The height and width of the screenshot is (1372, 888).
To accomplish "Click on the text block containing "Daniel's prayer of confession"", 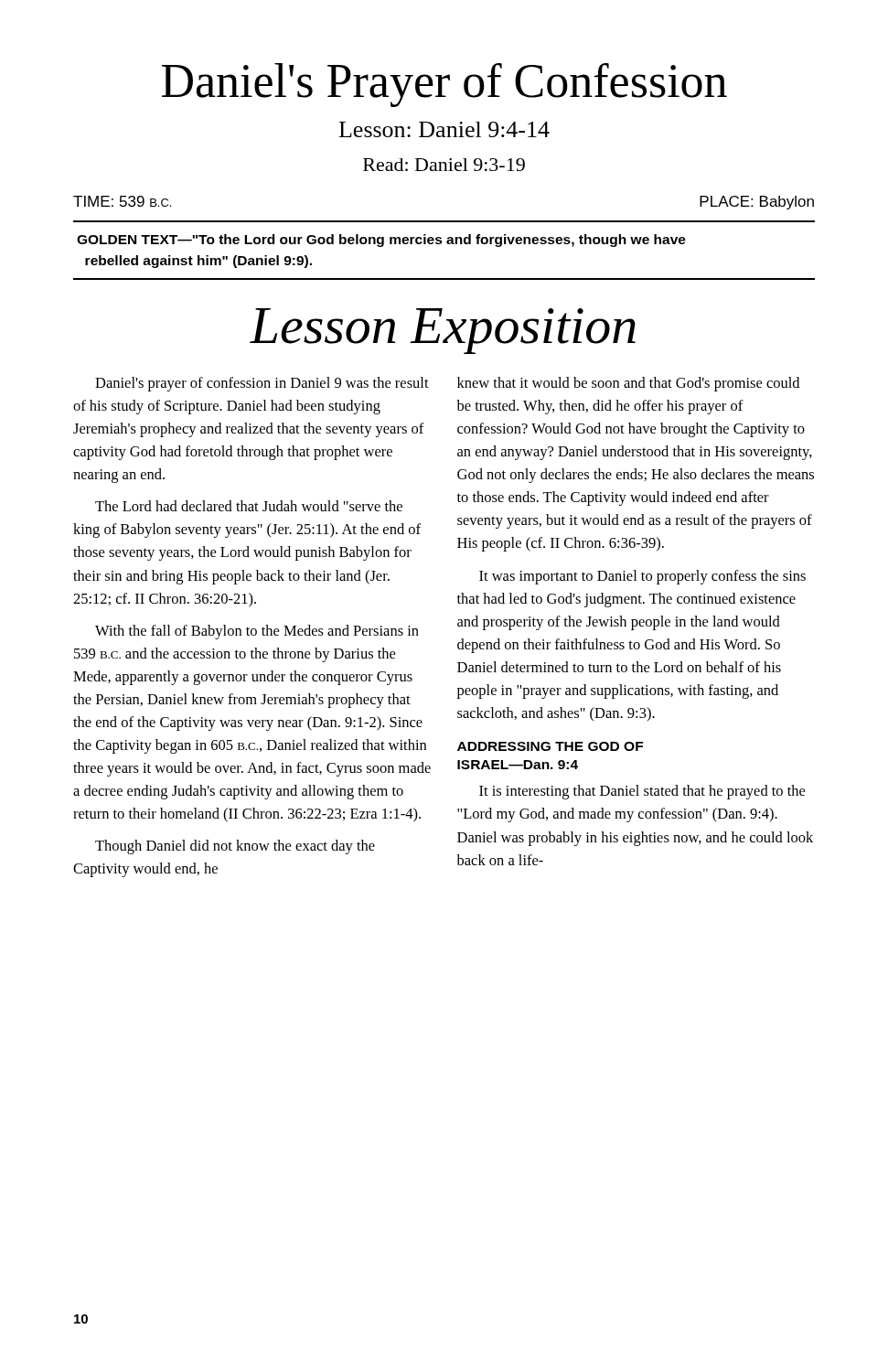I will (252, 626).
